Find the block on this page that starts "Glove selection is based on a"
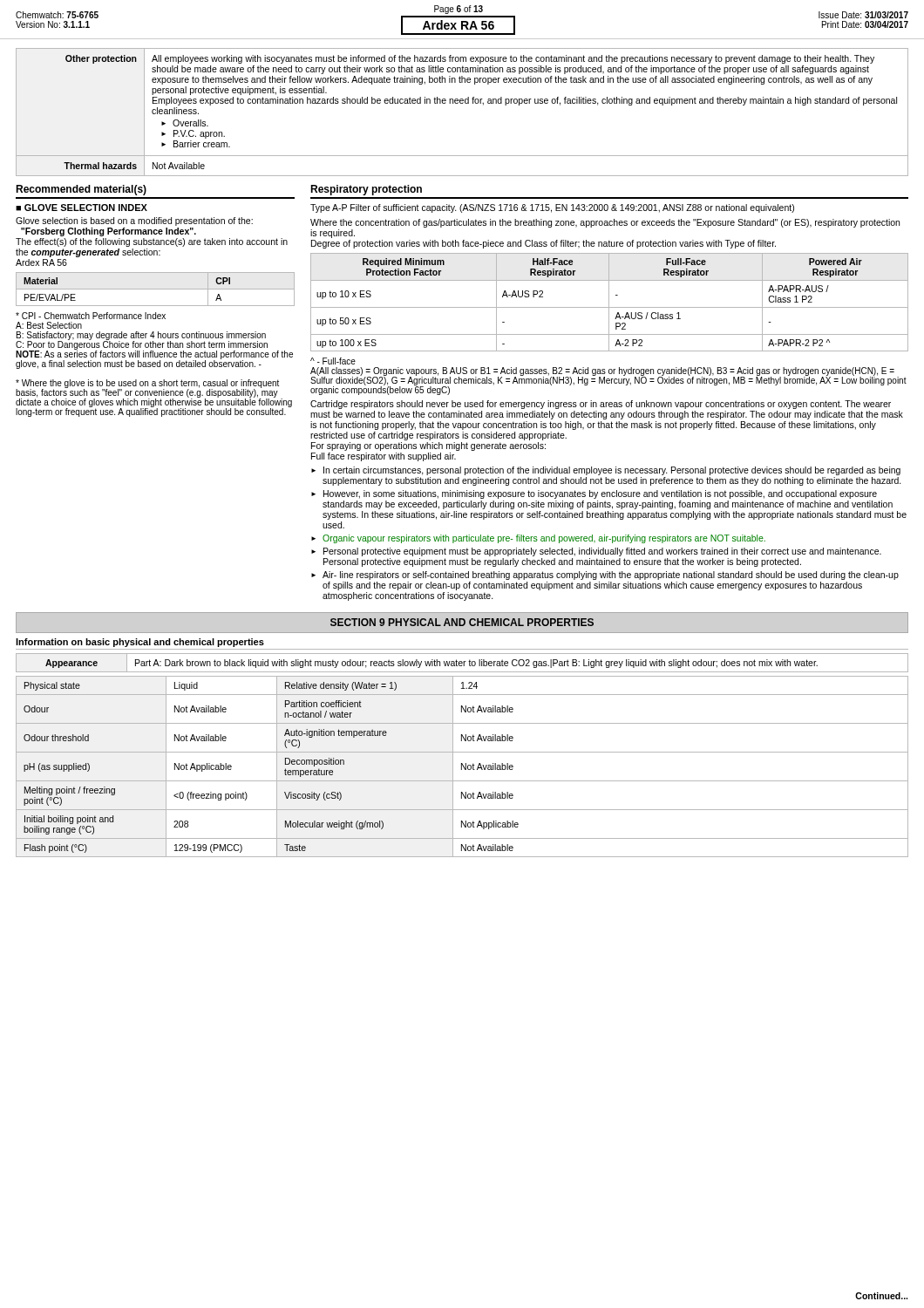Screen dimensions: 1308x924 152,242
